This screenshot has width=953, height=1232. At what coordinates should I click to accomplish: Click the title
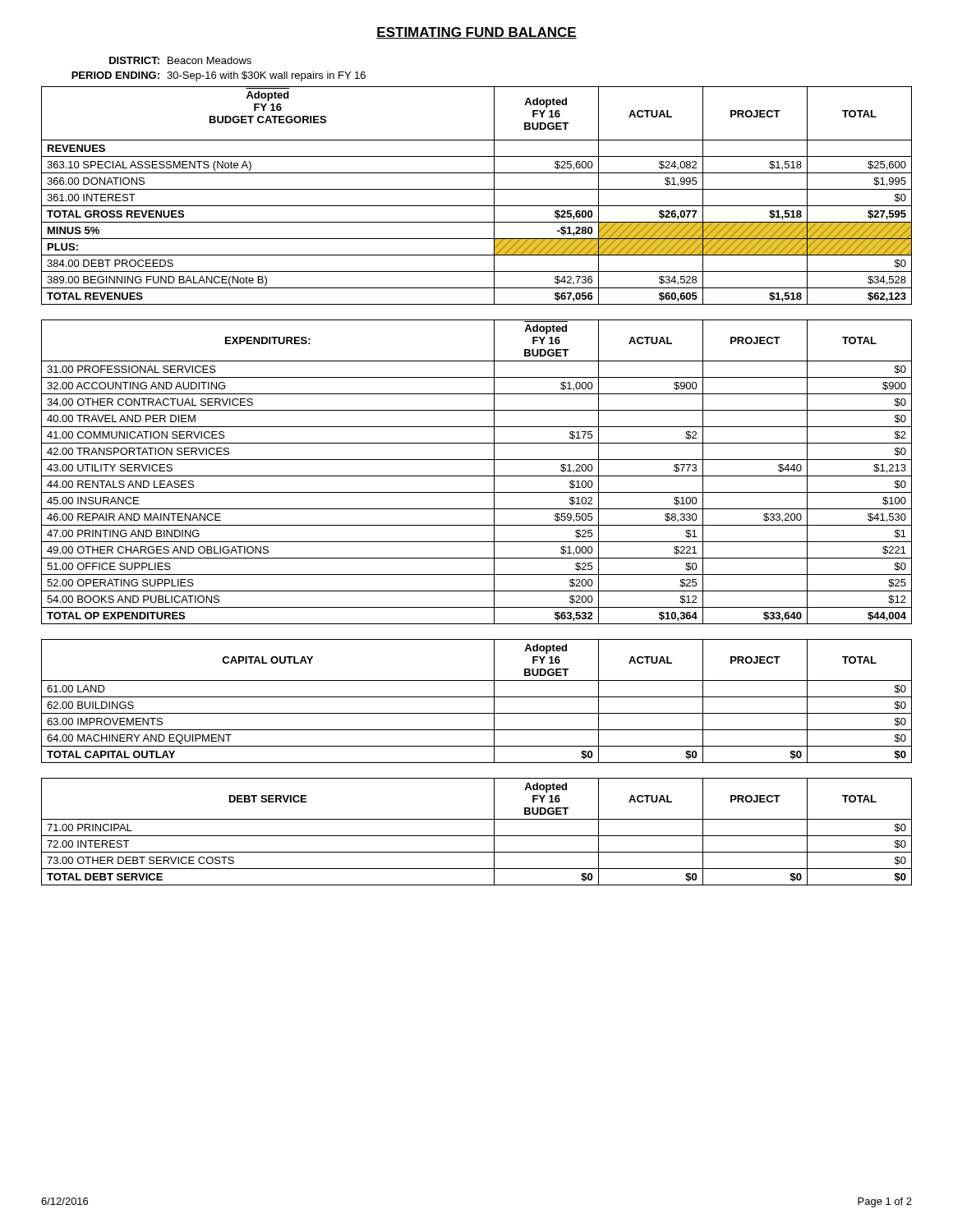pyautogui.click(x=476, y=32)
